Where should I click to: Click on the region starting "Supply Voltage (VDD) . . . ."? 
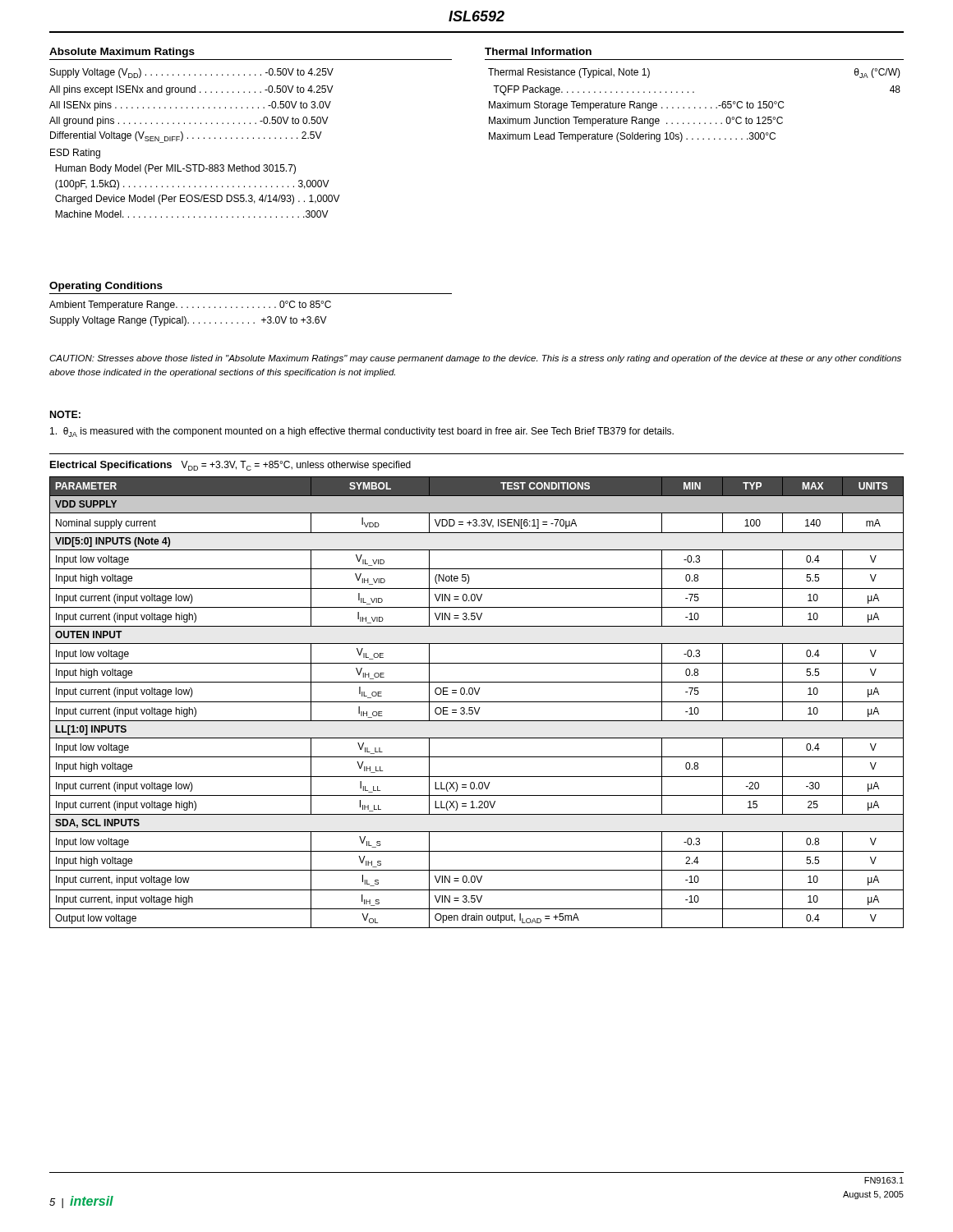(x=251, y=144)
